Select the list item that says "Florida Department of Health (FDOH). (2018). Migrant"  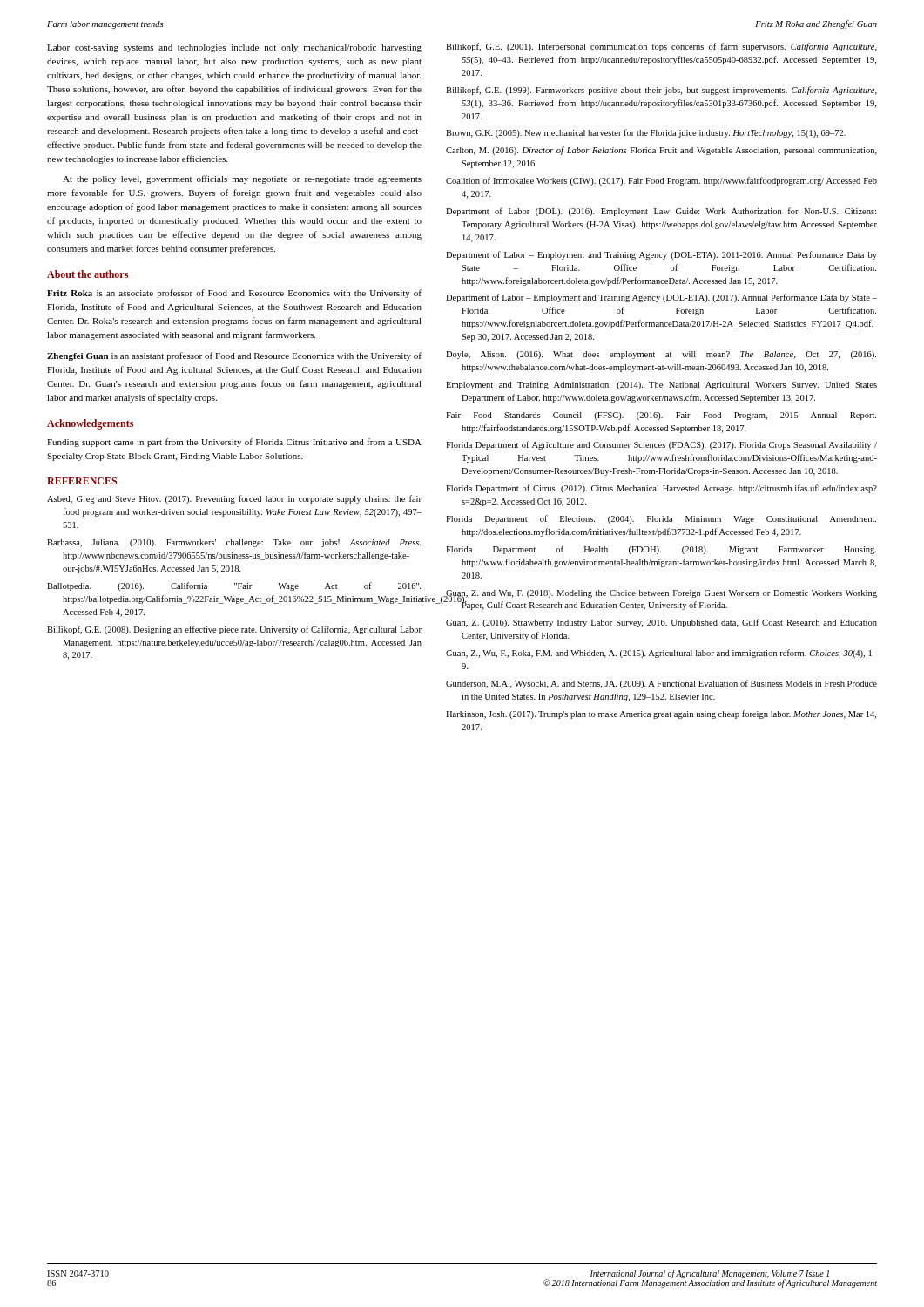tap(661, 562)
